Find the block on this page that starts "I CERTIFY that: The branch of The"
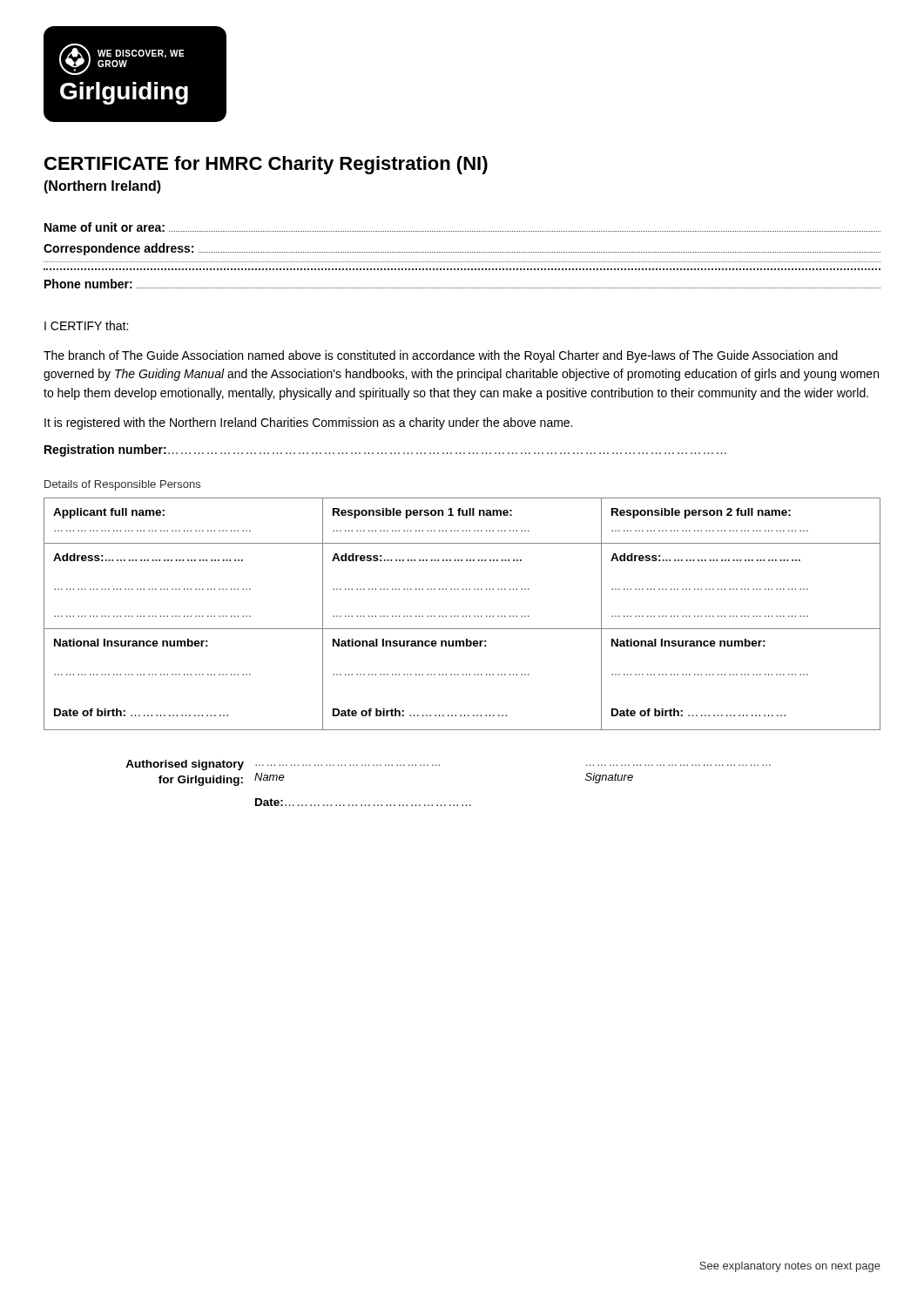The width and height of the screenshot is (924, 1307). [462, 375]
